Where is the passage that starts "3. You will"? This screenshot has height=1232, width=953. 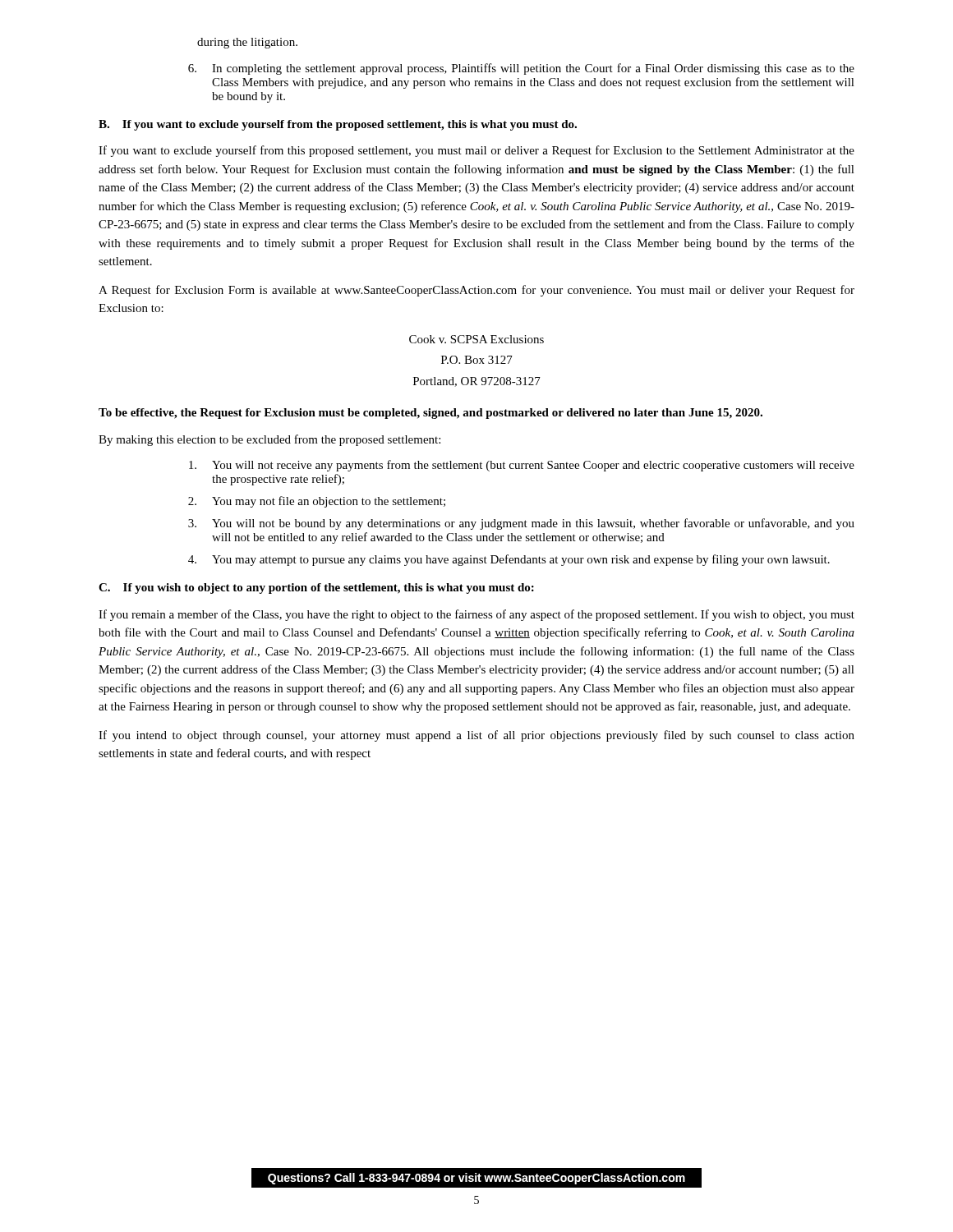(x=501, y=531)
